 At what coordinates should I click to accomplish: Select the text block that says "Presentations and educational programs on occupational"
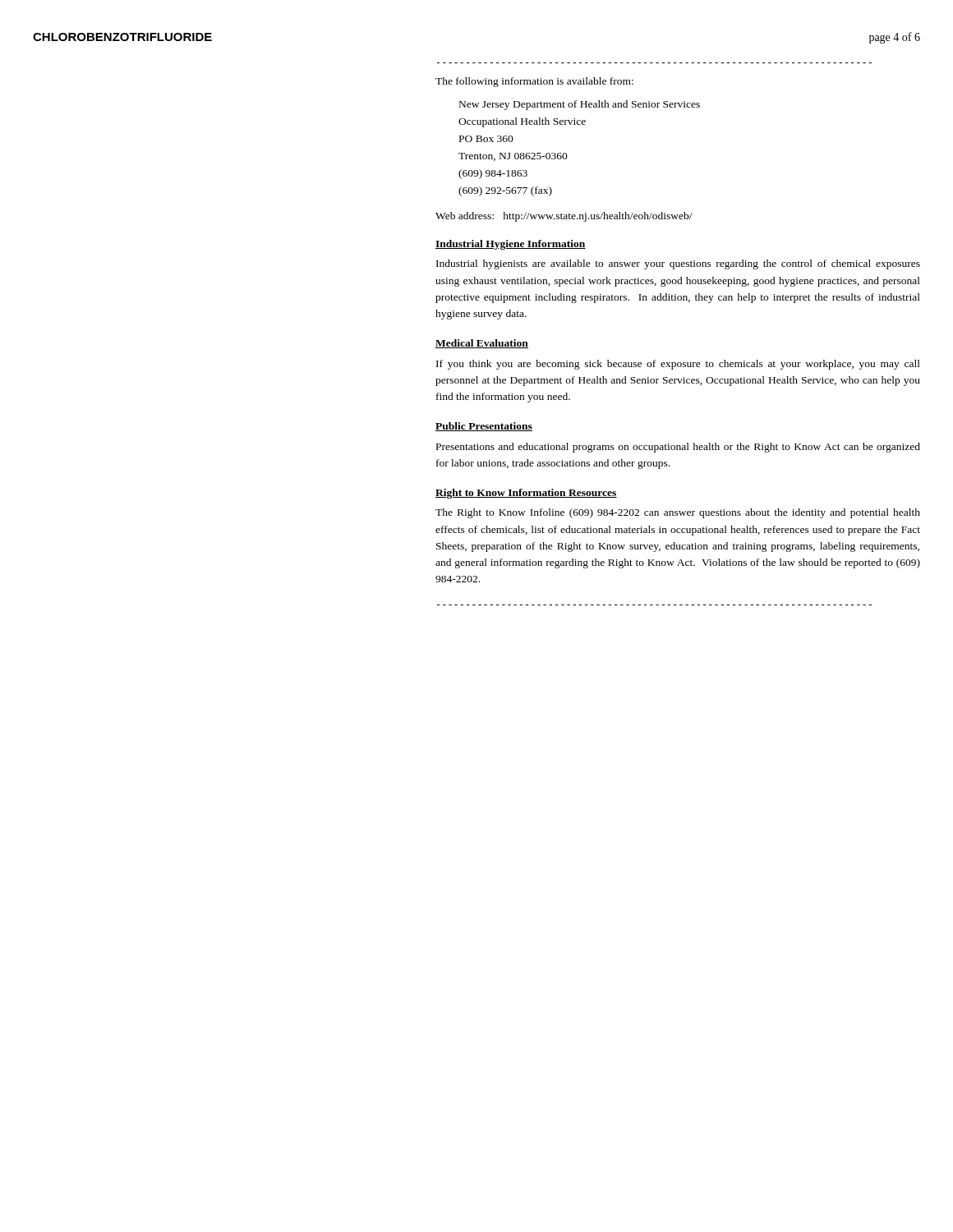click(678, 454)
